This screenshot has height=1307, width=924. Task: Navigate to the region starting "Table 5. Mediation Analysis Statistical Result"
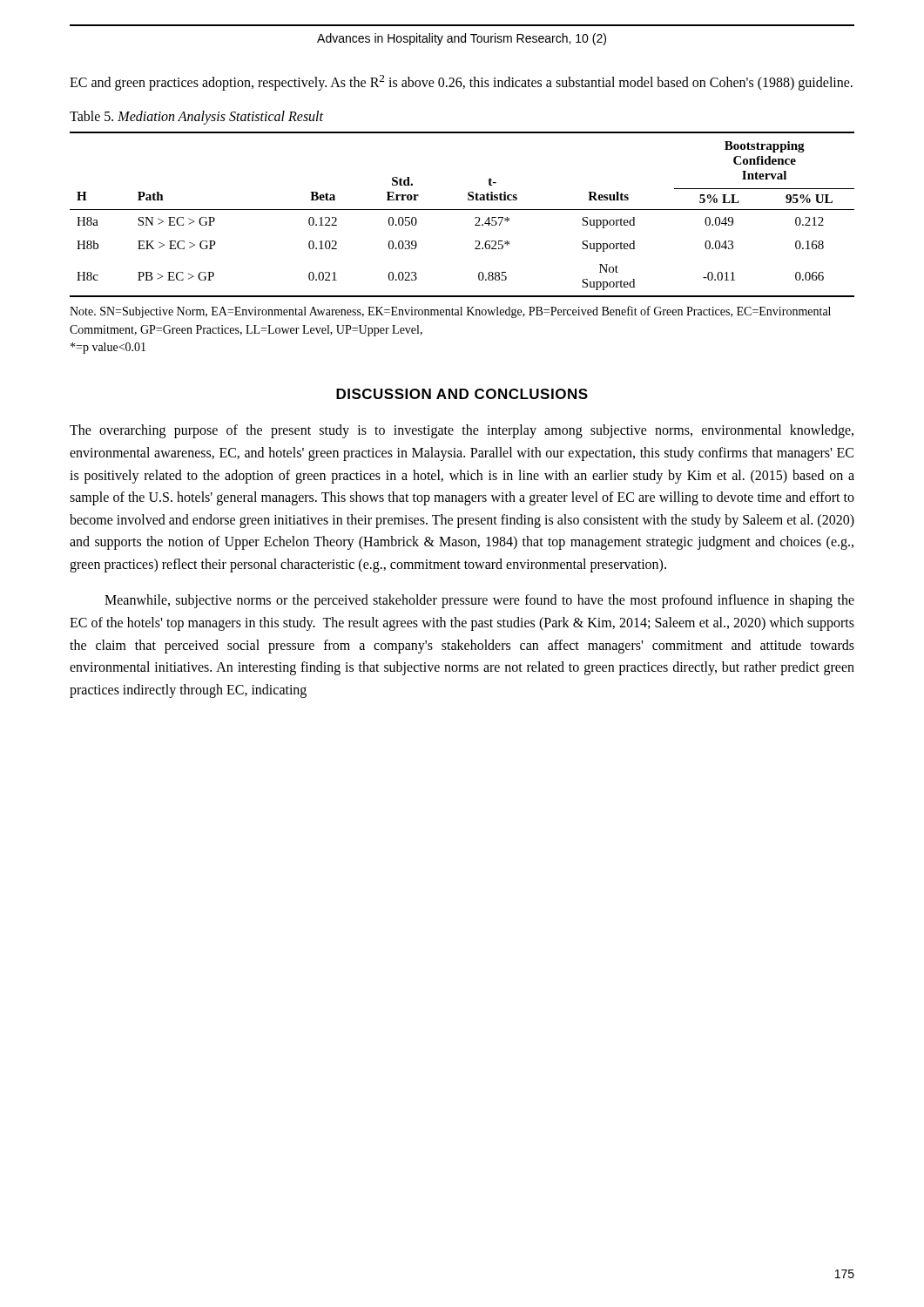(x=196, y=117)
